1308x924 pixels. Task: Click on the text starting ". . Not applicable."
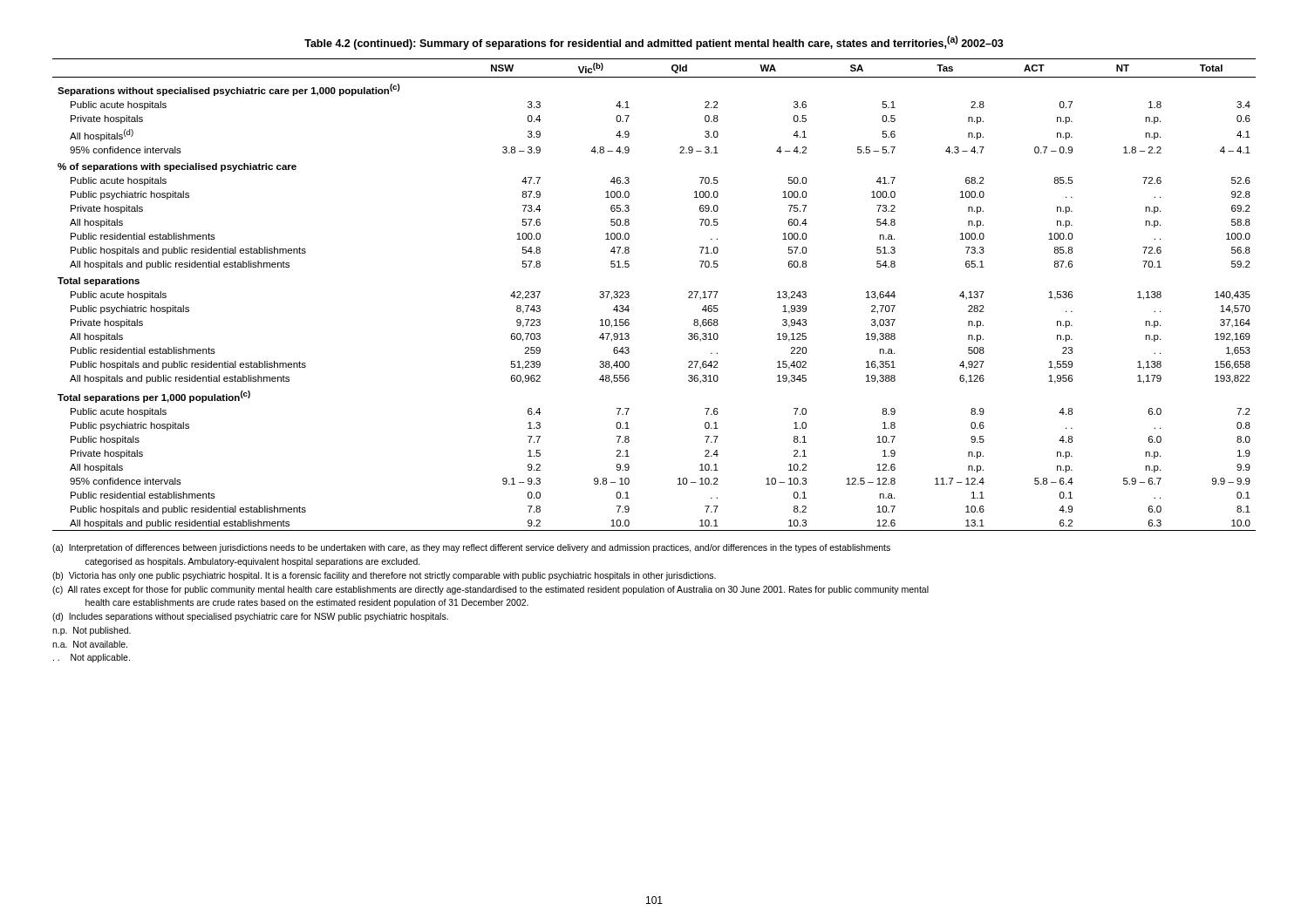click(92, 658)
